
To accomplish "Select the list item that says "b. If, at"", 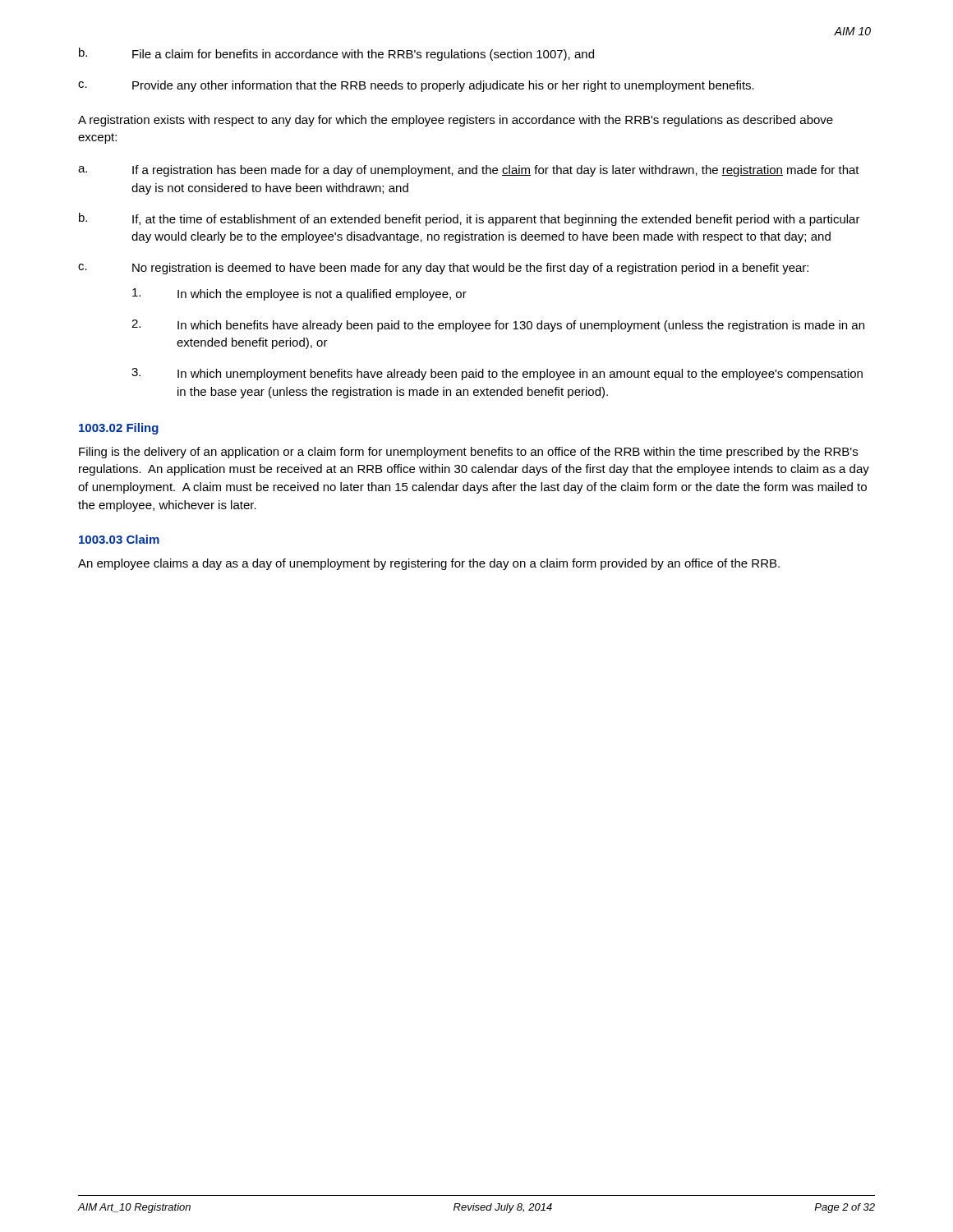I will [x=476, y=228].
